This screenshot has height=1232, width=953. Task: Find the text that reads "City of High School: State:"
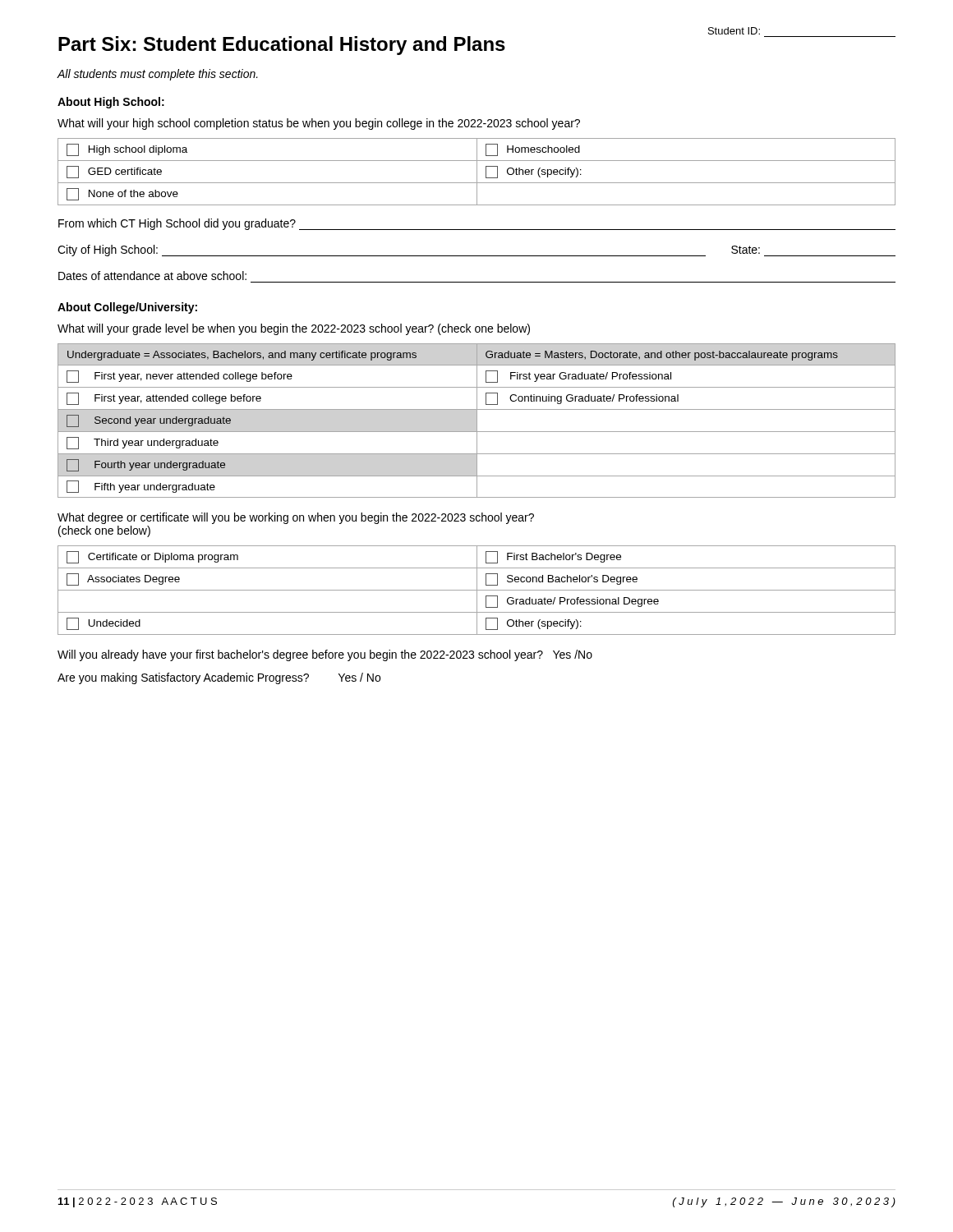pos(476,250)
